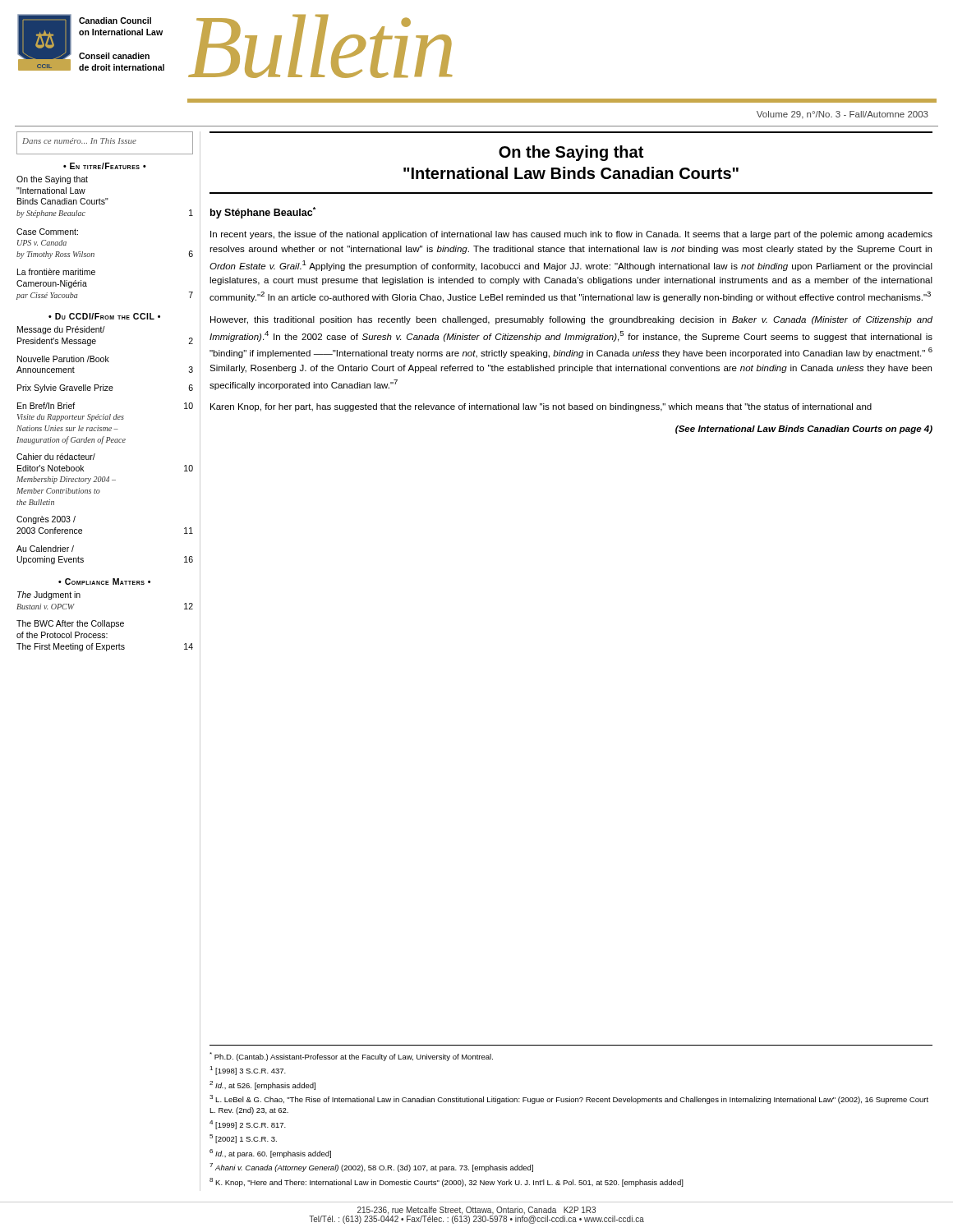Find the block on this page that starts "The BWC After the"
This screenshot has width=953, height=1232.
(105, 635)
